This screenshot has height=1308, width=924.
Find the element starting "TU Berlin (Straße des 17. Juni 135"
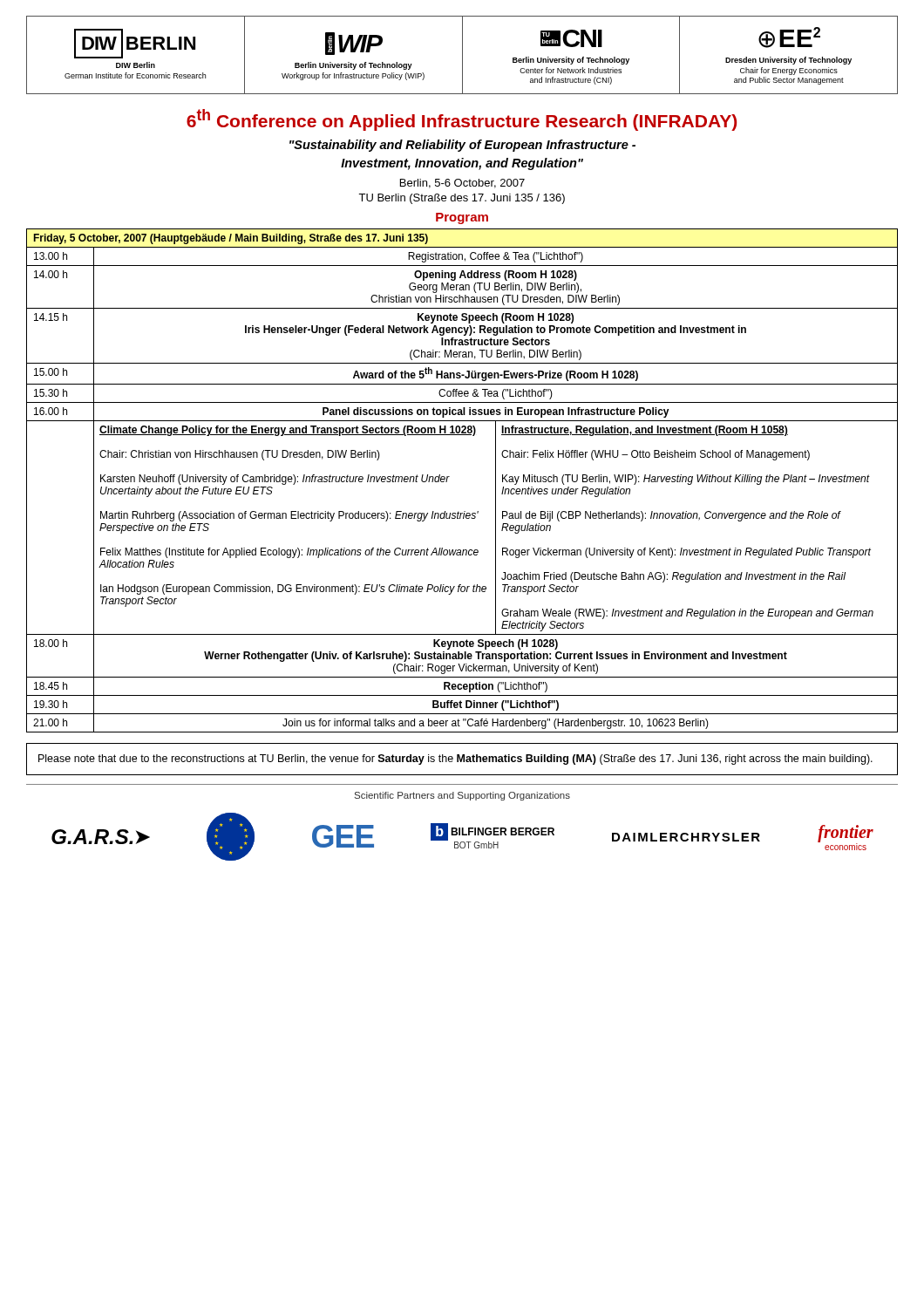462,198
